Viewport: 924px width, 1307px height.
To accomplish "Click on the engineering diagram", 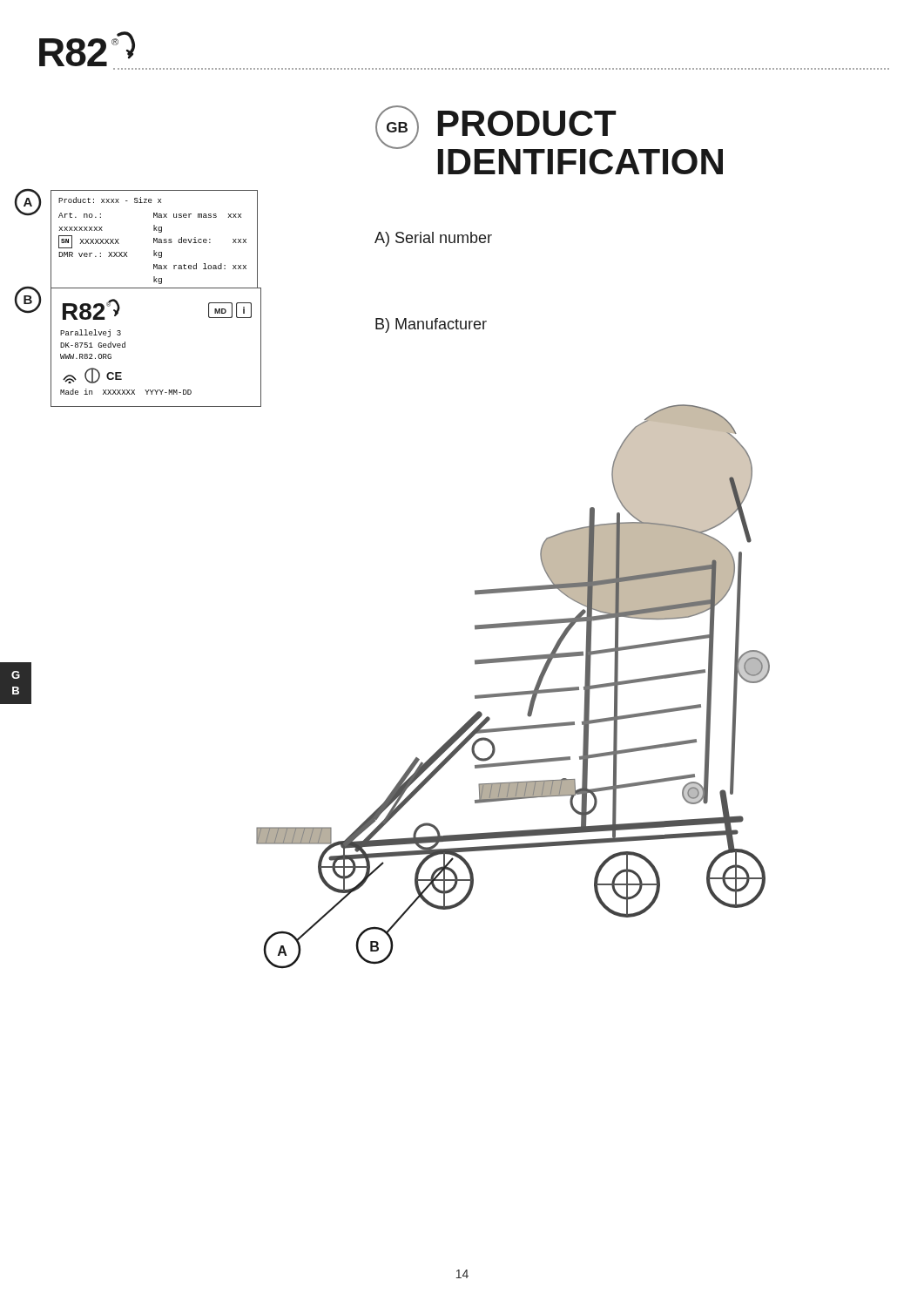I will (x=492, y=680).
